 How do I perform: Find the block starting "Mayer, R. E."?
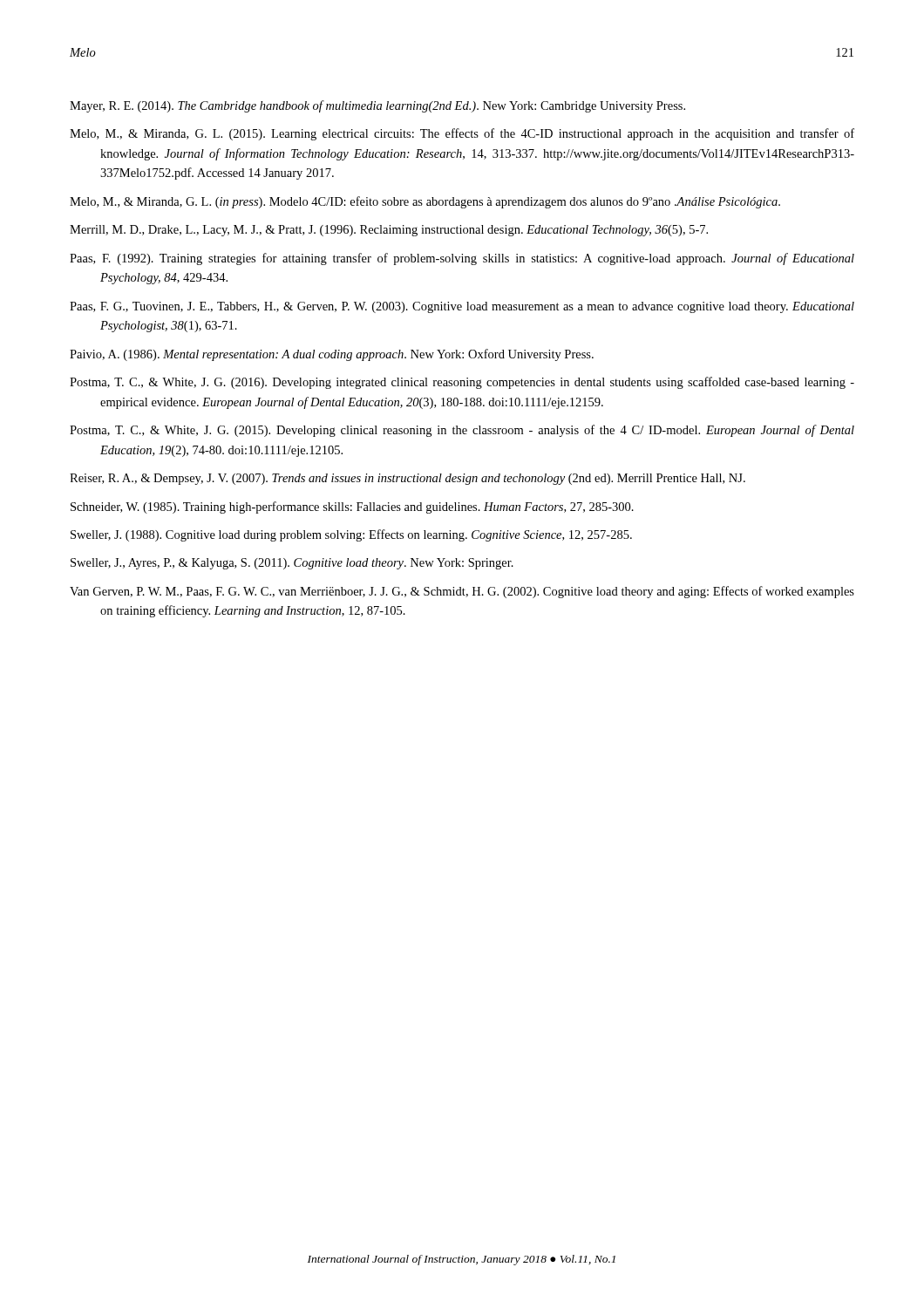tap(378, 105)
